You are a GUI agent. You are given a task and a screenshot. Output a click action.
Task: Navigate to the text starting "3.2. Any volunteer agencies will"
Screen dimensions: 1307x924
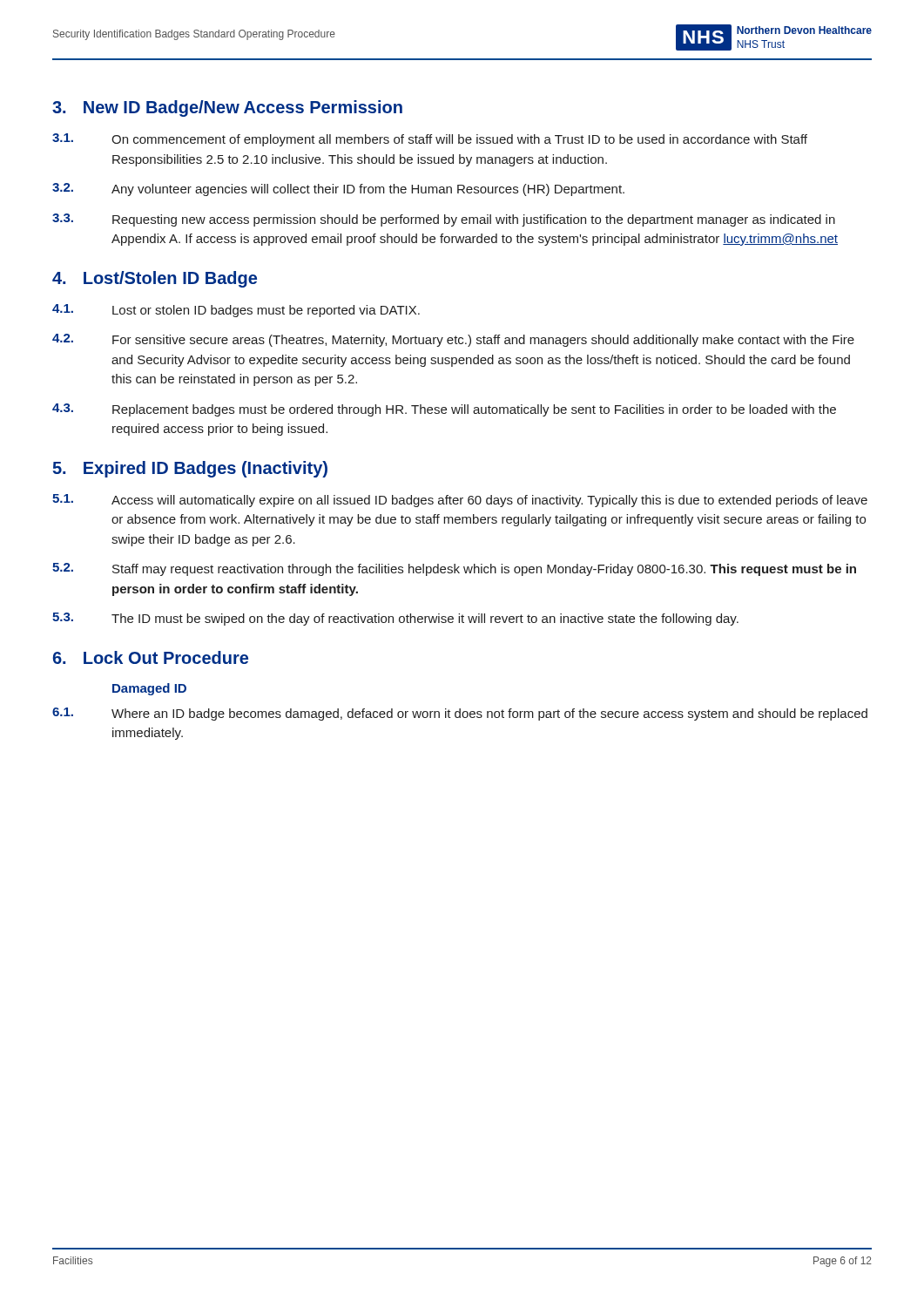(x=339, y=189)
